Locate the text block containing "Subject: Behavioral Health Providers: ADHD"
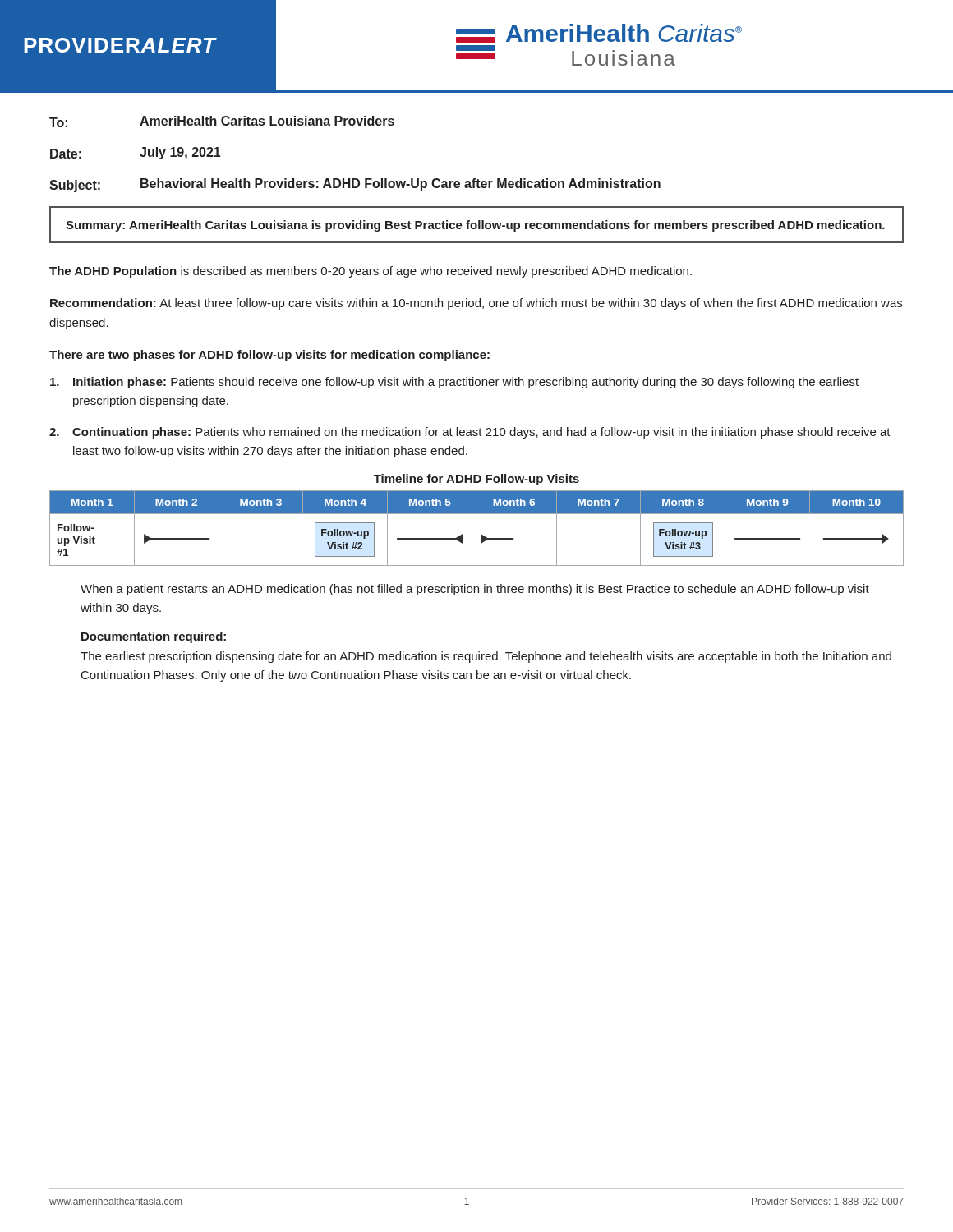This screenshot has height=1232, width=953. pyautogui.click(x=476, y=185)
